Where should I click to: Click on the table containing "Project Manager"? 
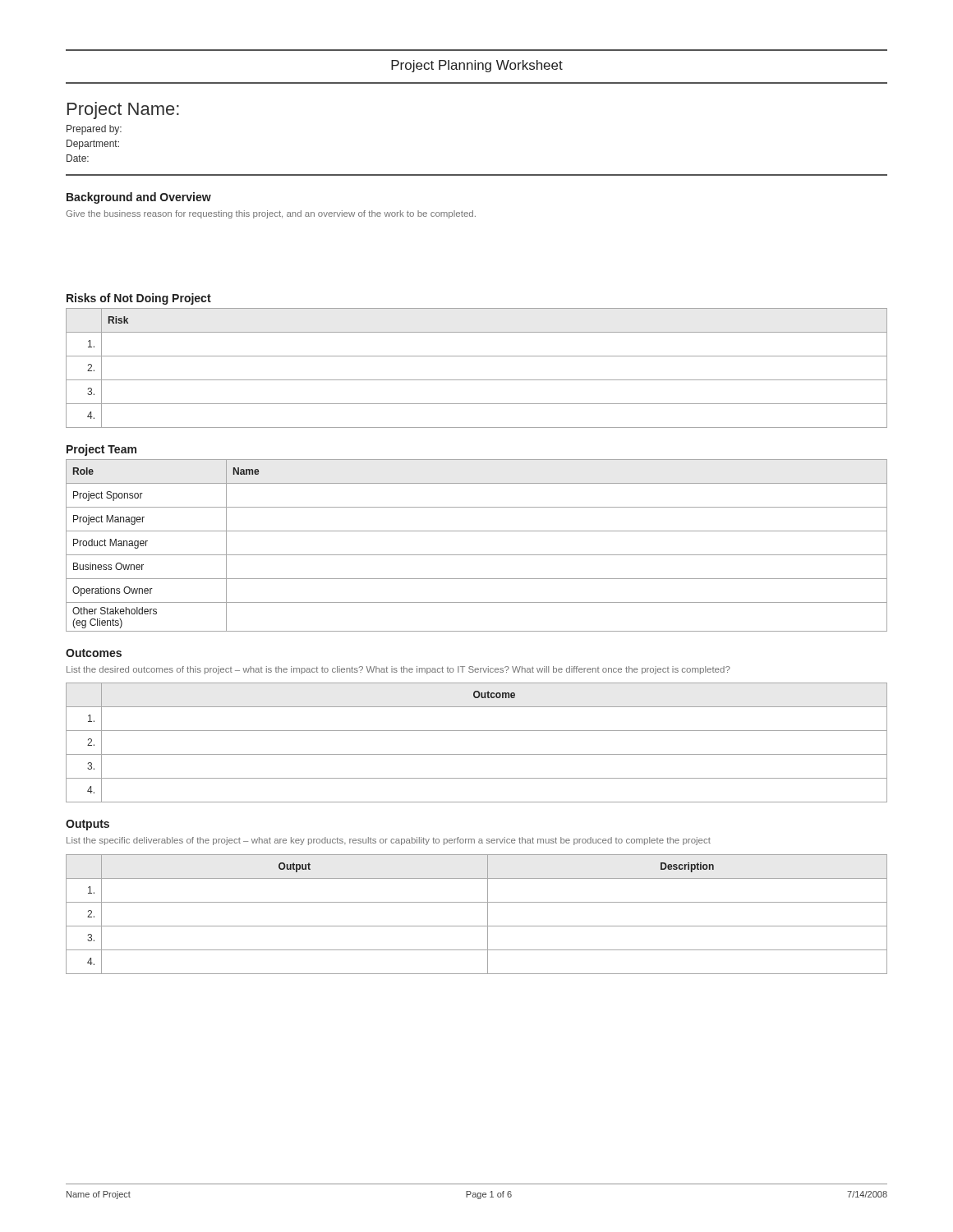pyautogui.click(x=476, y=545)
